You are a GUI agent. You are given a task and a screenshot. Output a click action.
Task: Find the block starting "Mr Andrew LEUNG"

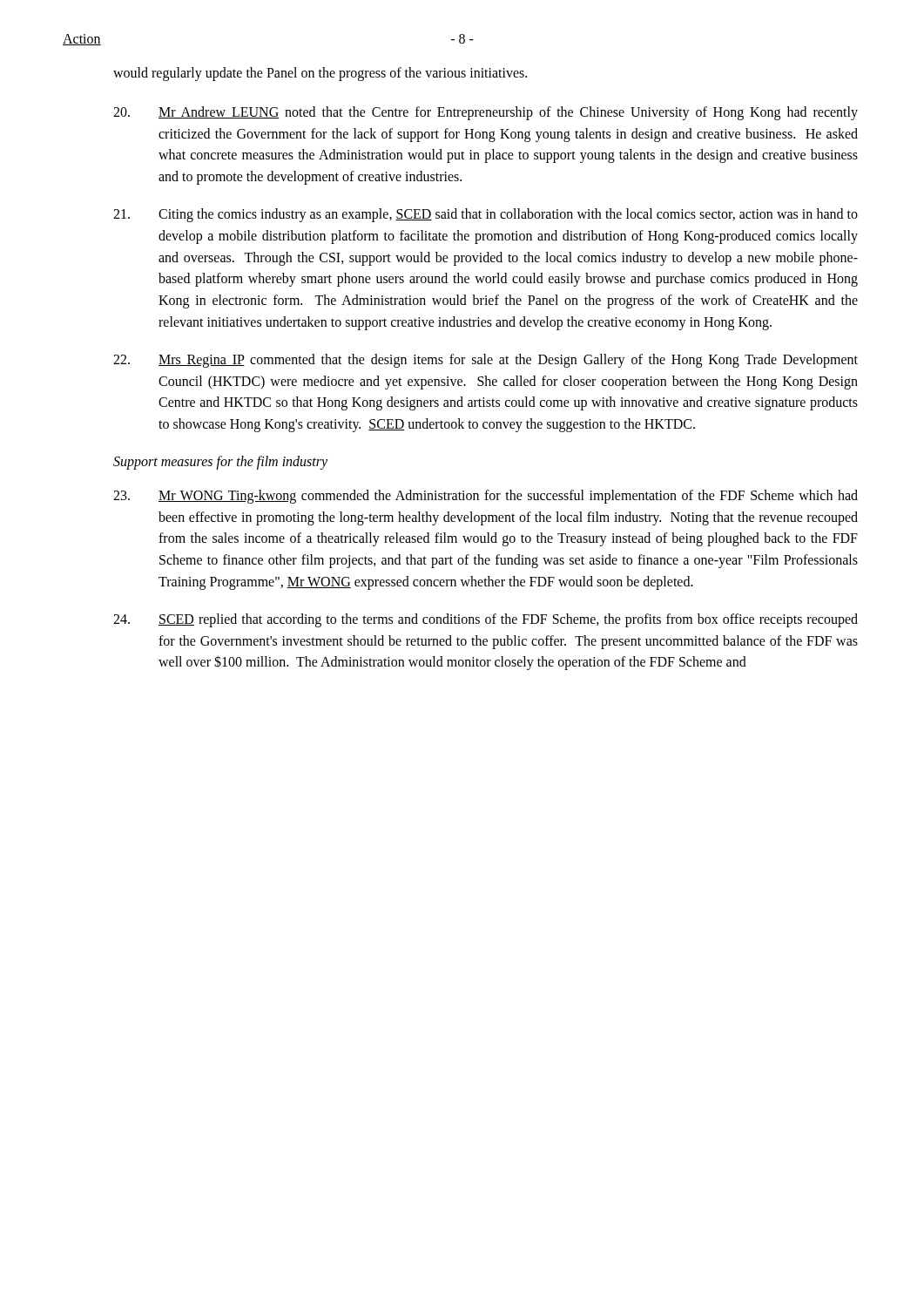pos(486,145)
